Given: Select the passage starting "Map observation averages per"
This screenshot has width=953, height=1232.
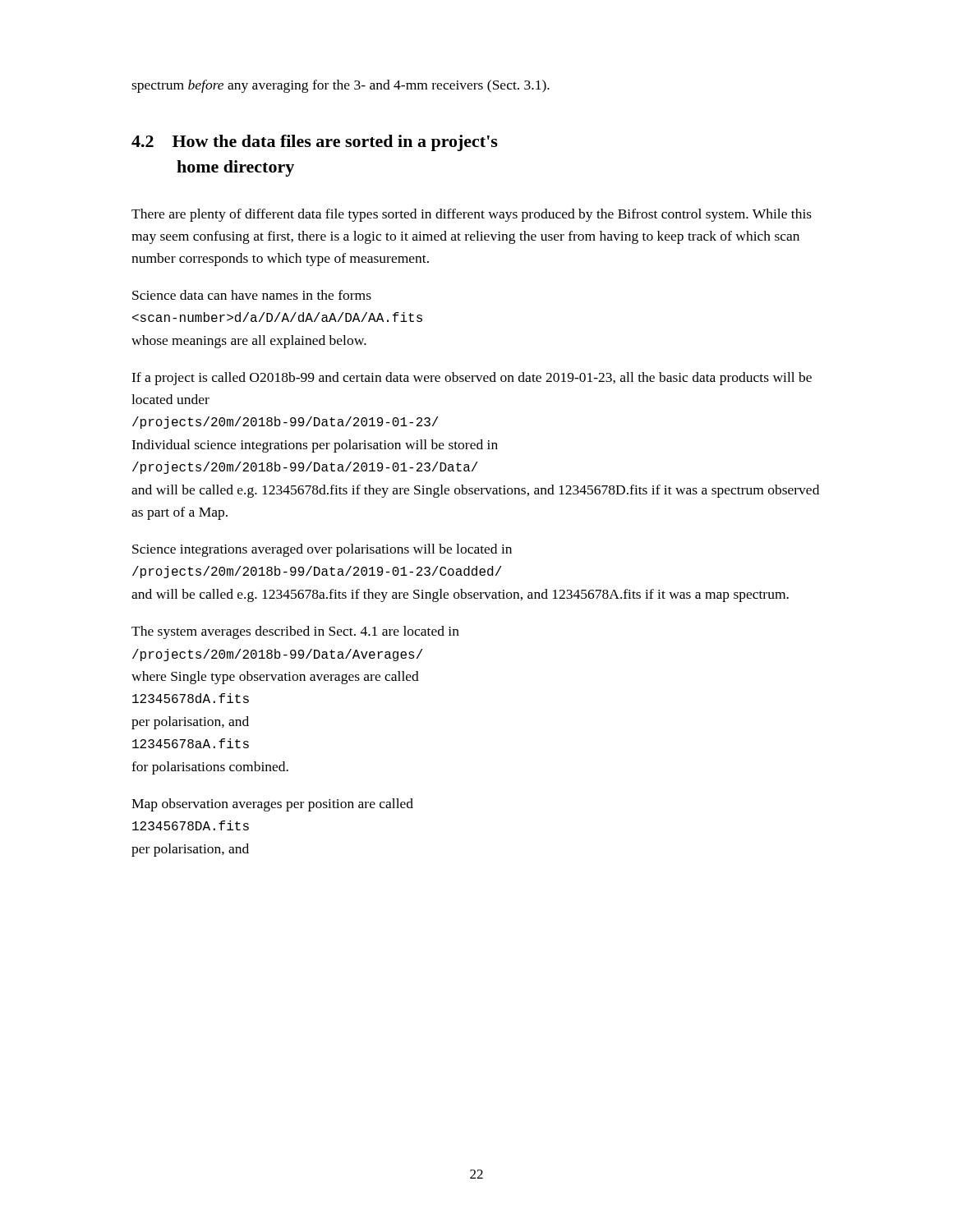Looking at the screenshot, I should 272,805.
